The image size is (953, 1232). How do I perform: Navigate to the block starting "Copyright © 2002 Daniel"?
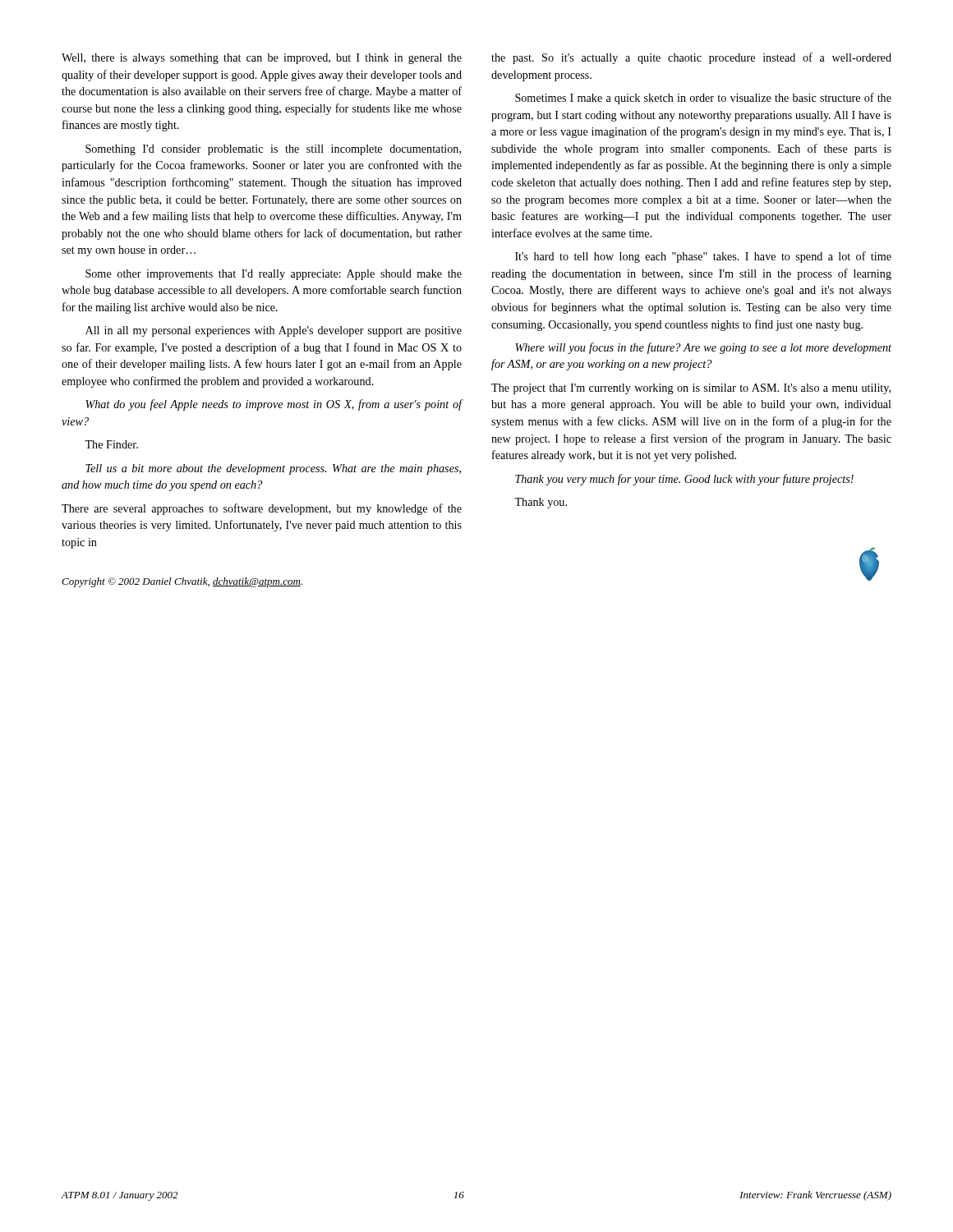(x=182, y=581)
